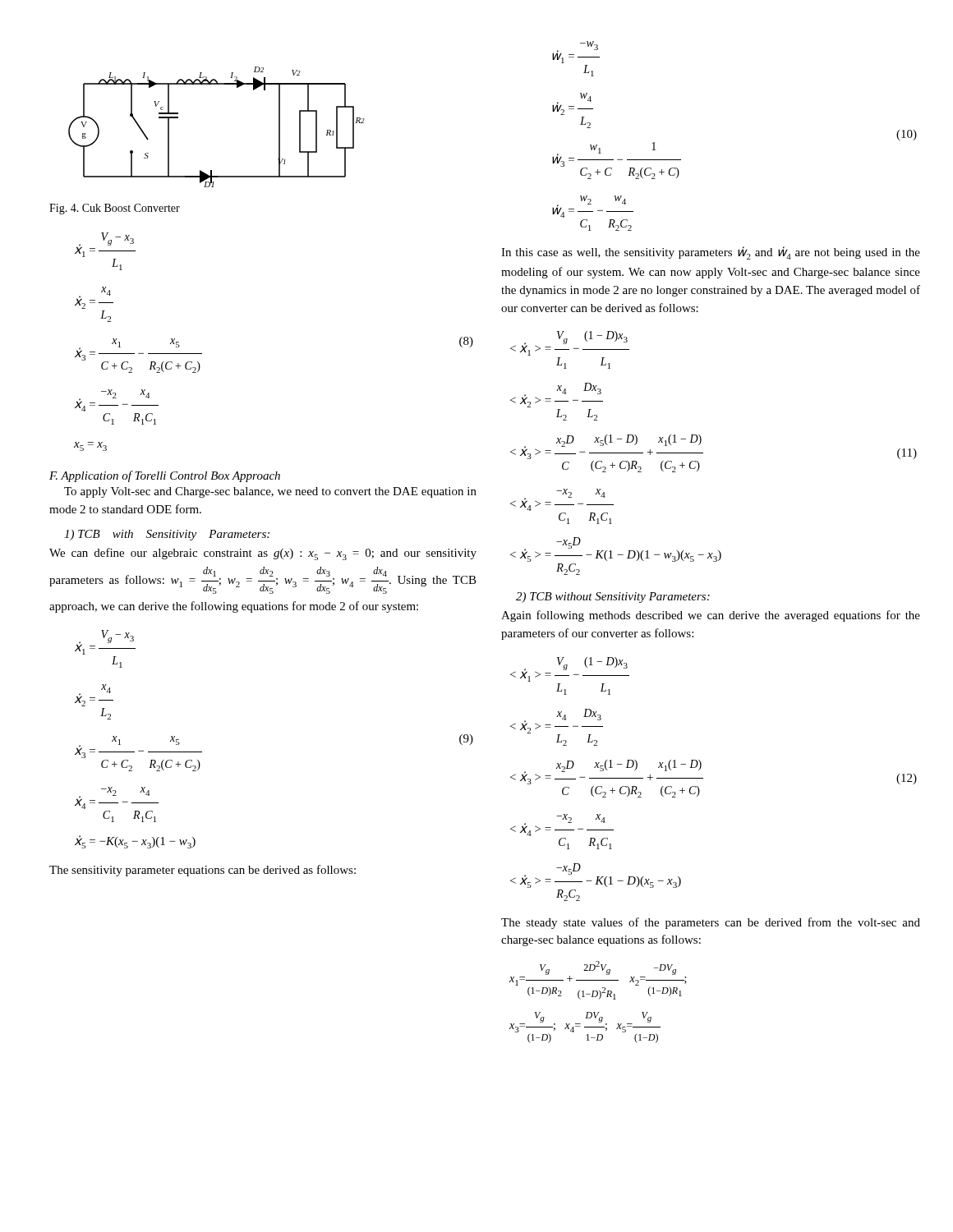The width and height of the screenshot is (953, 1232).
Task: Click on the engineering diagram
Action: pyautogui.click(x=214, y=111)
